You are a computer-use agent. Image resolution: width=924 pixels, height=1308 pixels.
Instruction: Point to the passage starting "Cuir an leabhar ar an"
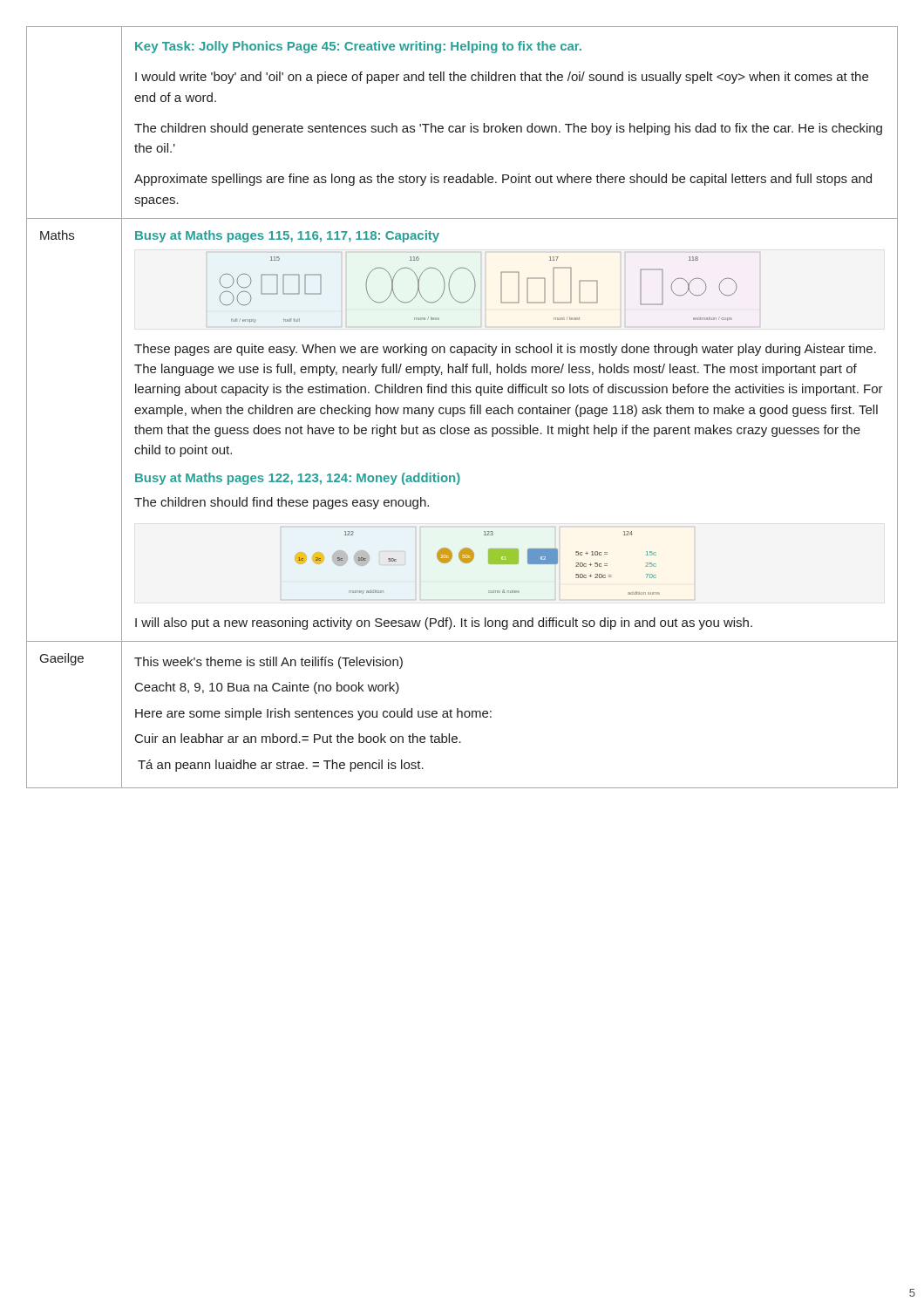pyautogui.click(x=298, y=738)
